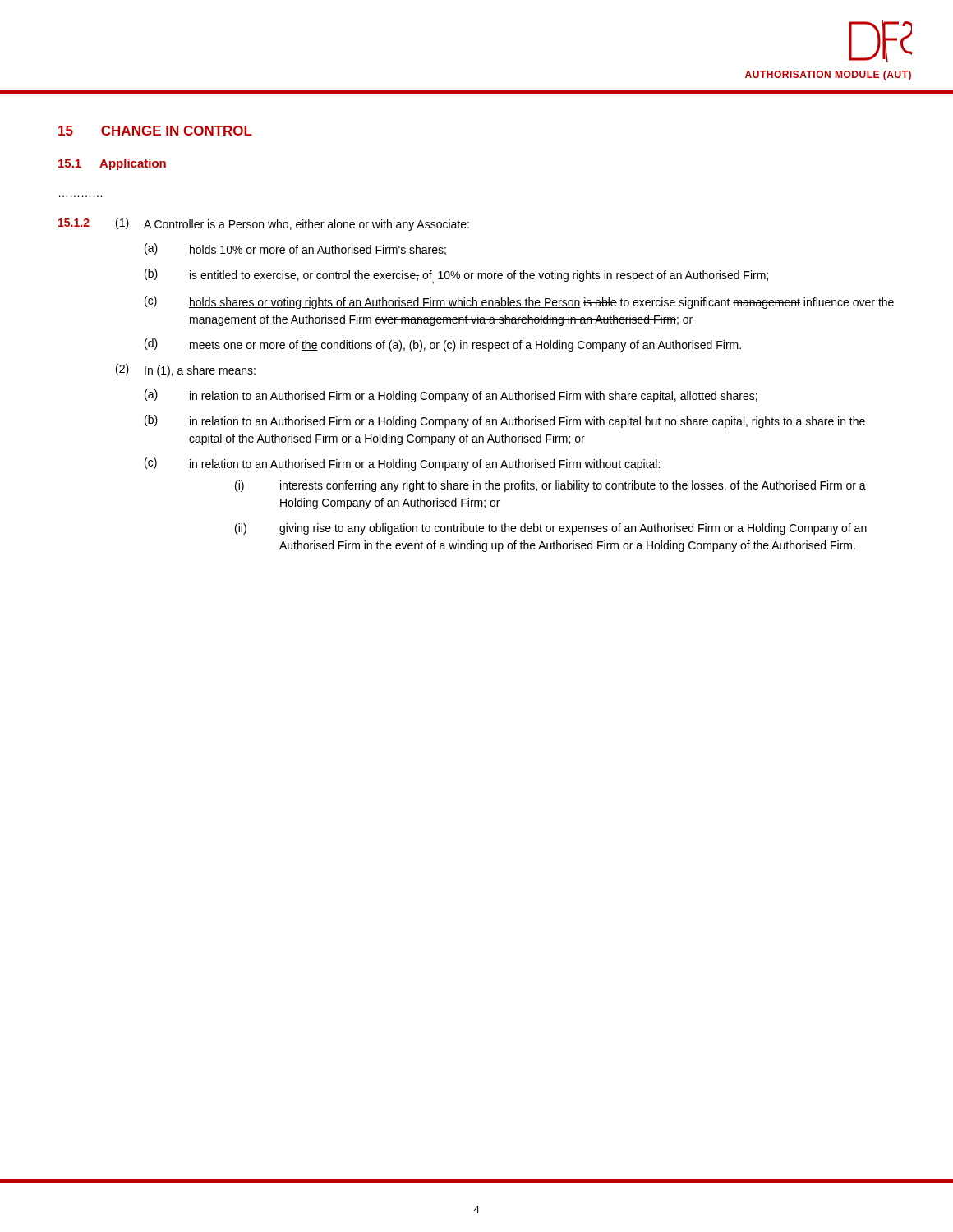Locate the section header that reads "15 CHANGE IN CONTROL"
953x1232 pixels.
tap(155, 131)
